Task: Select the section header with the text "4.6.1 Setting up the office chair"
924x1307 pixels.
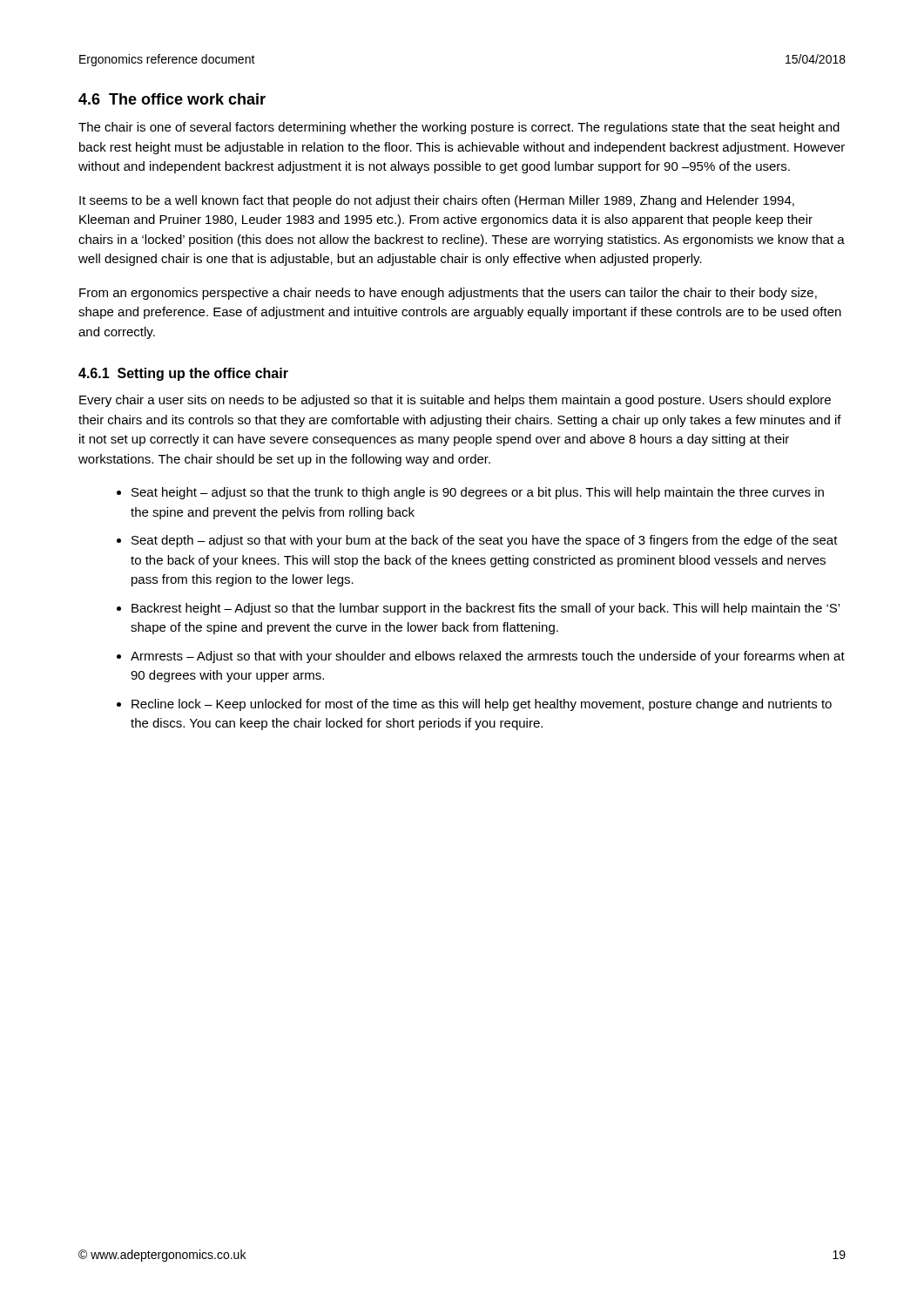Action: coord(183,374)
